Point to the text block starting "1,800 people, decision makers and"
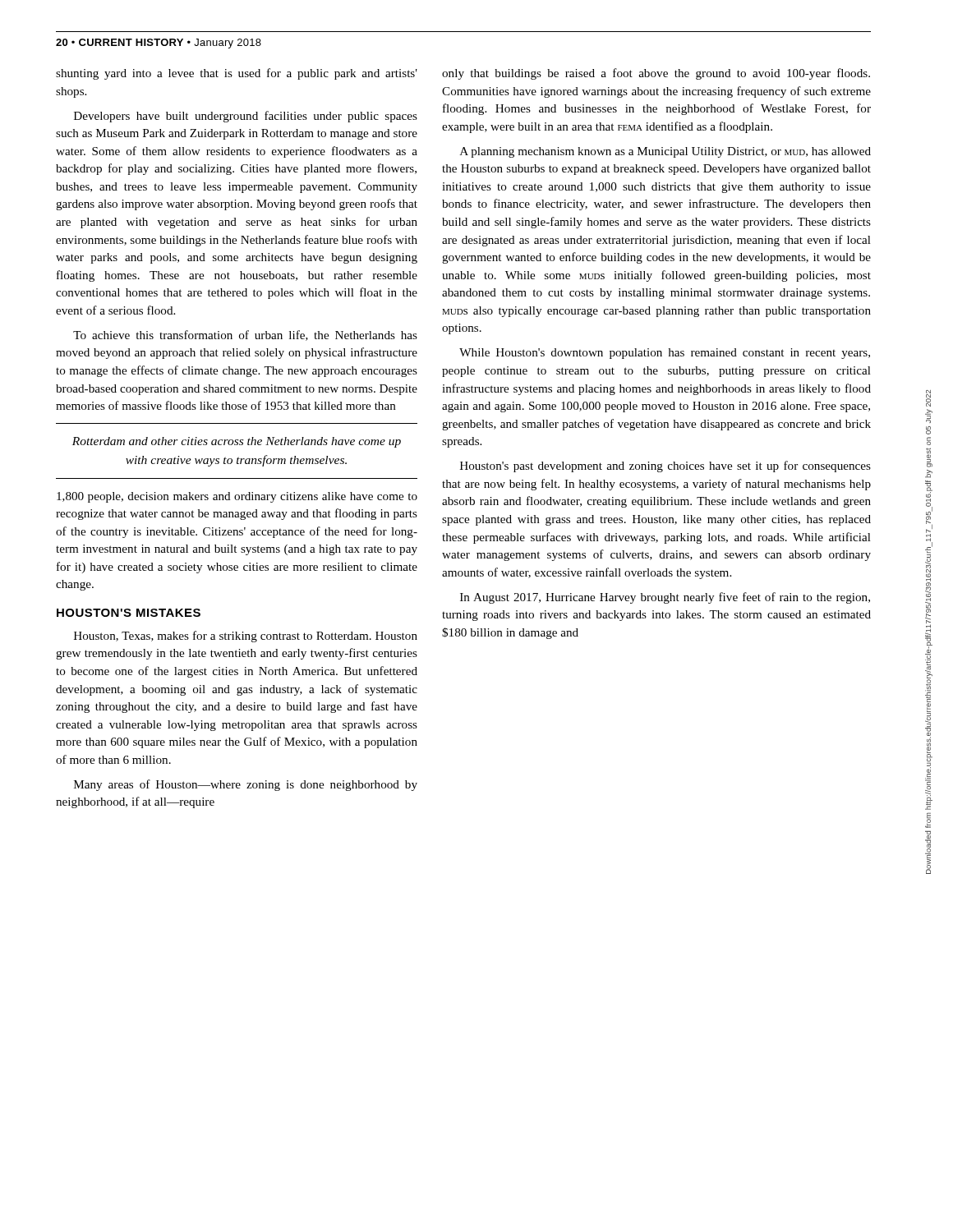953x1232 pixels. click(x=237, y=540)
